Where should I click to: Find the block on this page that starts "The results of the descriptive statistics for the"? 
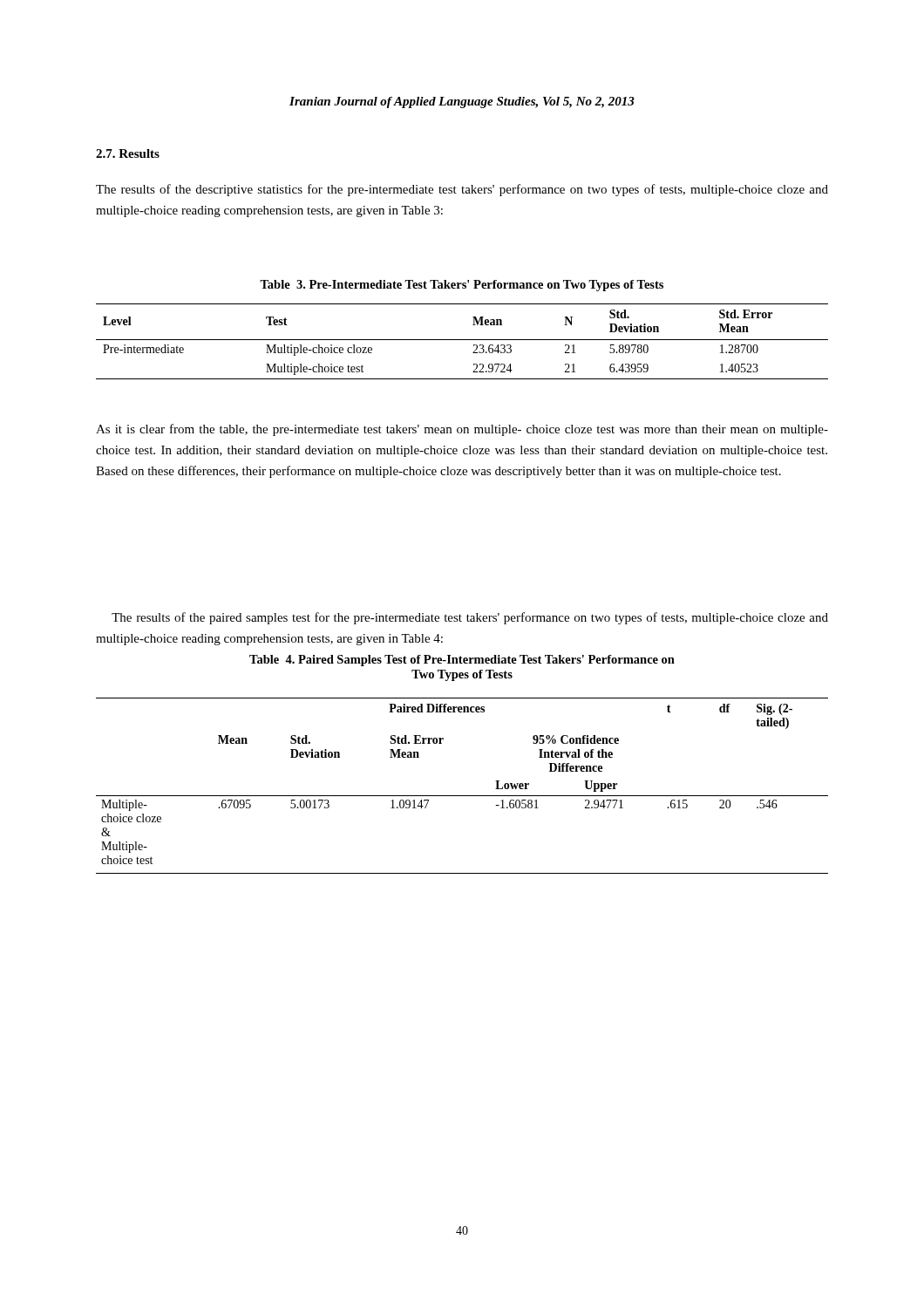[462, 200]
